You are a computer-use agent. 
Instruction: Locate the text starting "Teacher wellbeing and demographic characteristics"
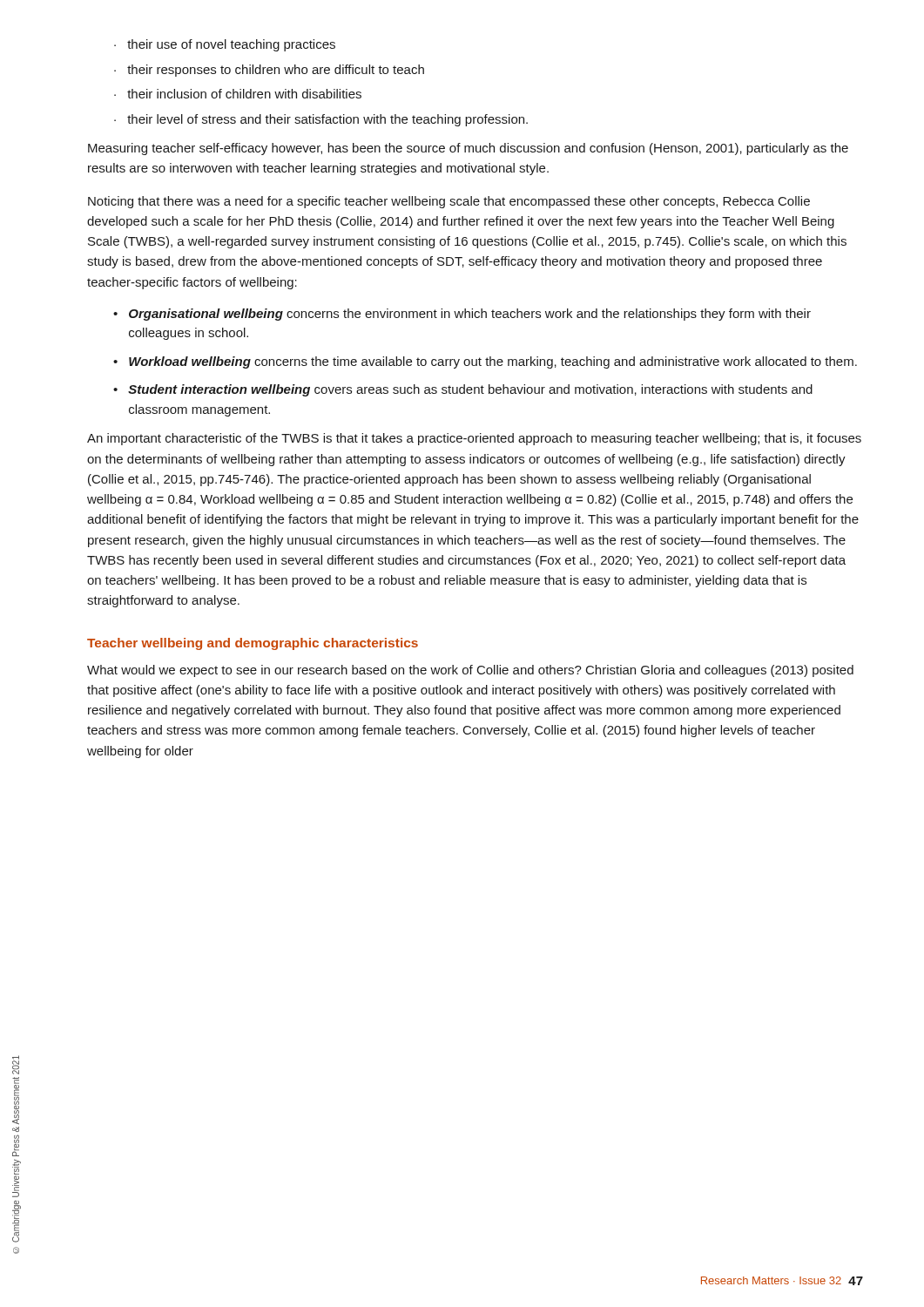click(253, 642)
